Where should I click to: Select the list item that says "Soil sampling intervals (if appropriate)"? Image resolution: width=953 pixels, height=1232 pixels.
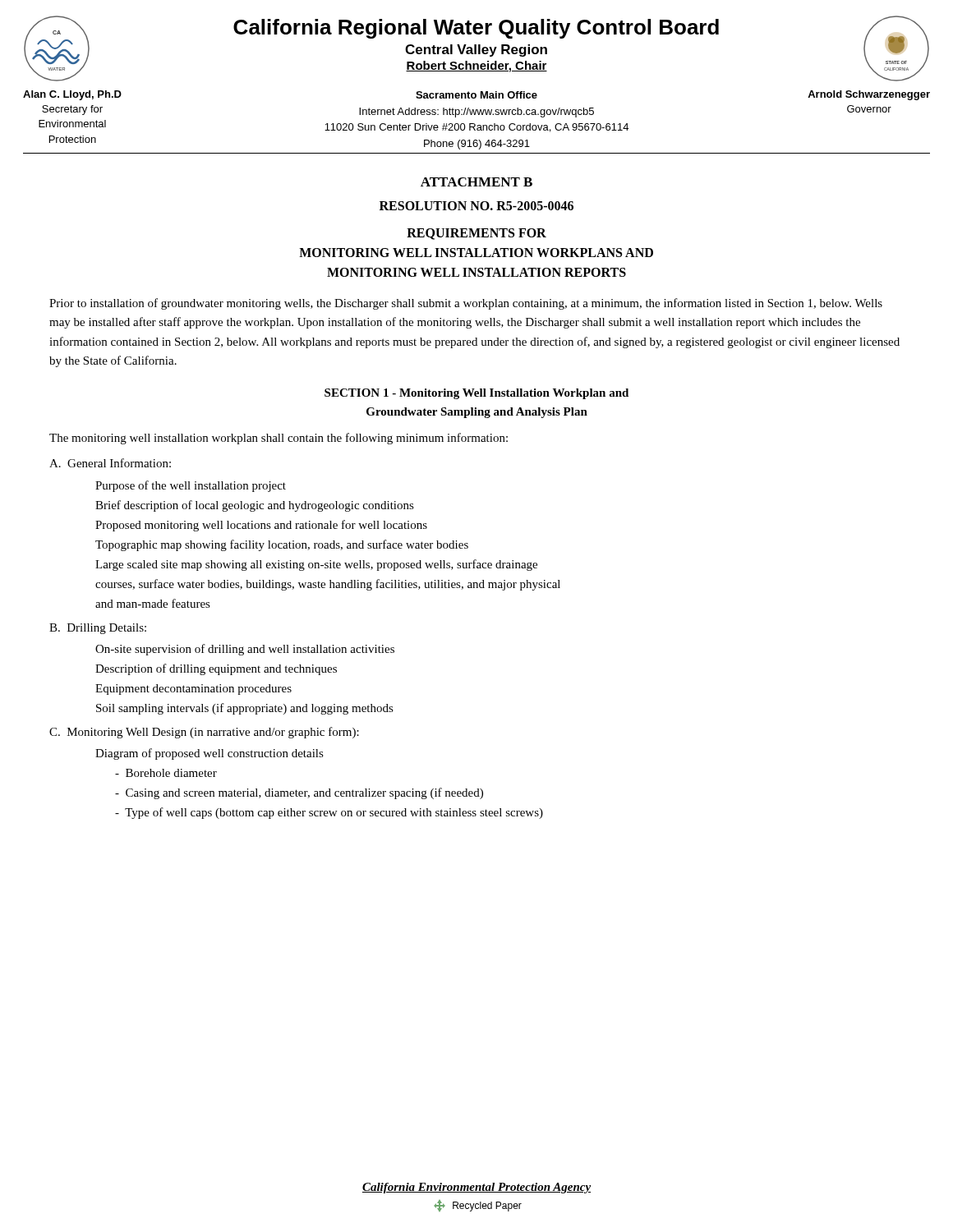coord(244,708)
